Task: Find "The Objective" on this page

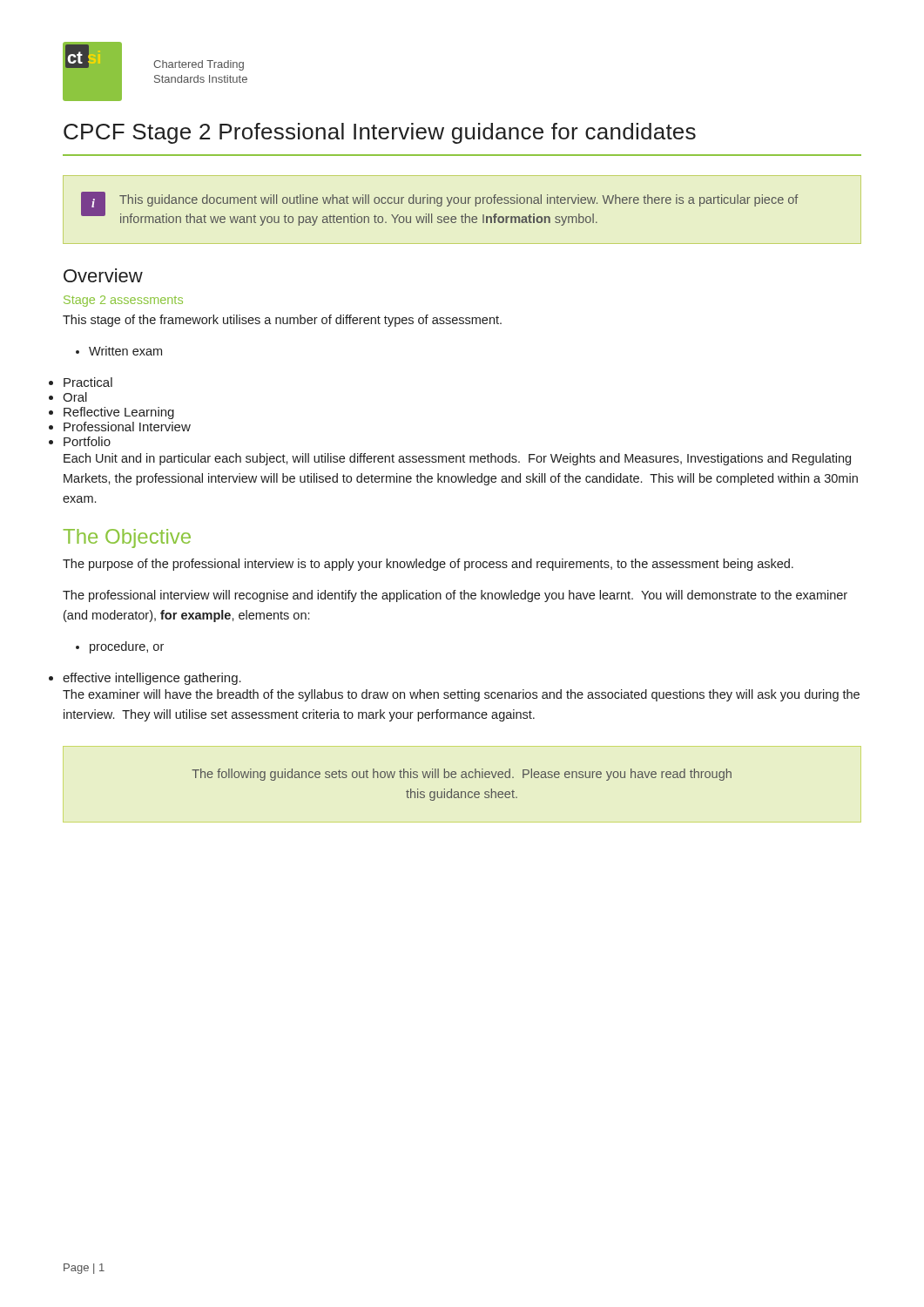Action: pos(127,538)
